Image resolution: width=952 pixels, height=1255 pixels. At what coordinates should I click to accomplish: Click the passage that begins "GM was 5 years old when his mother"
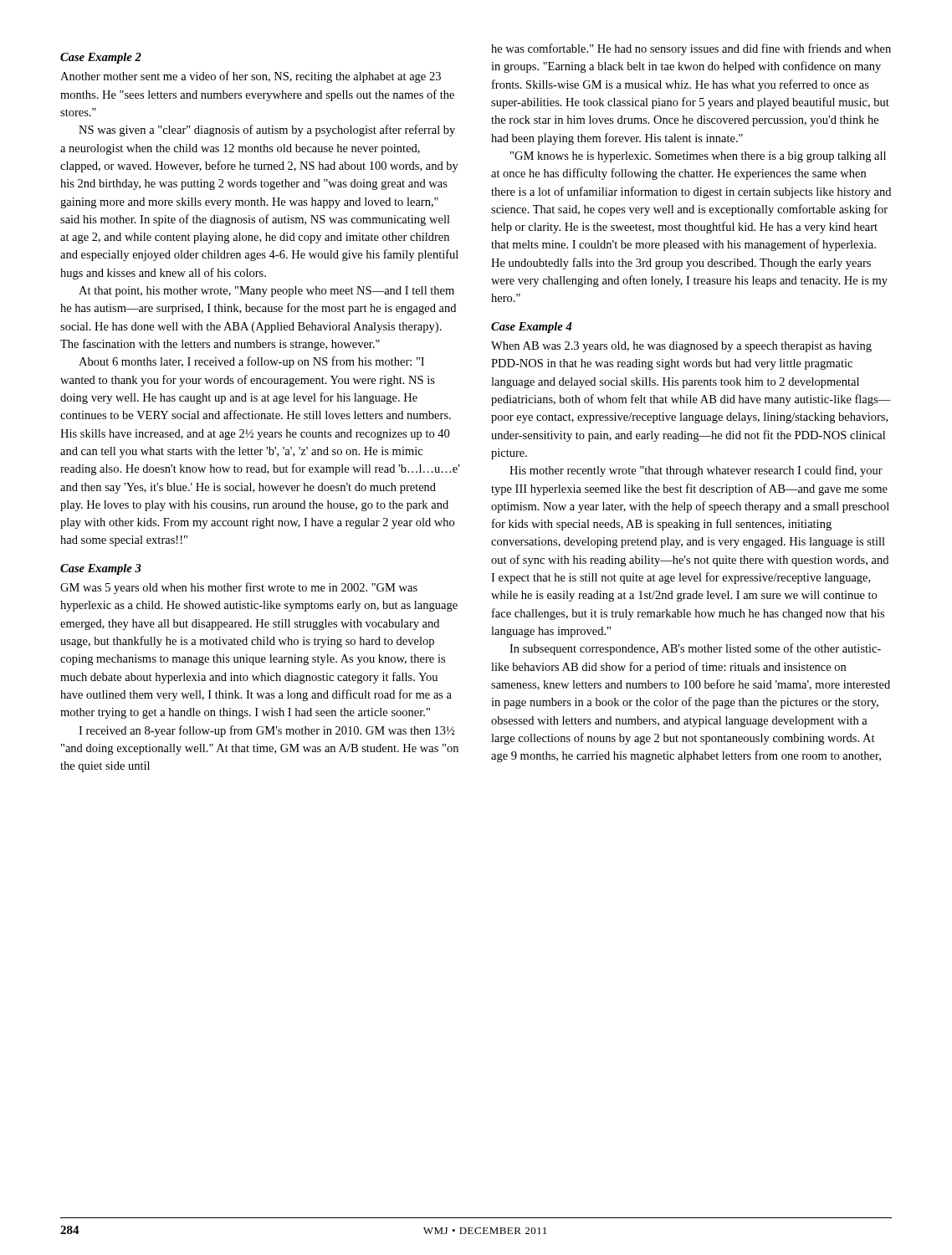(x=261, y=677)
